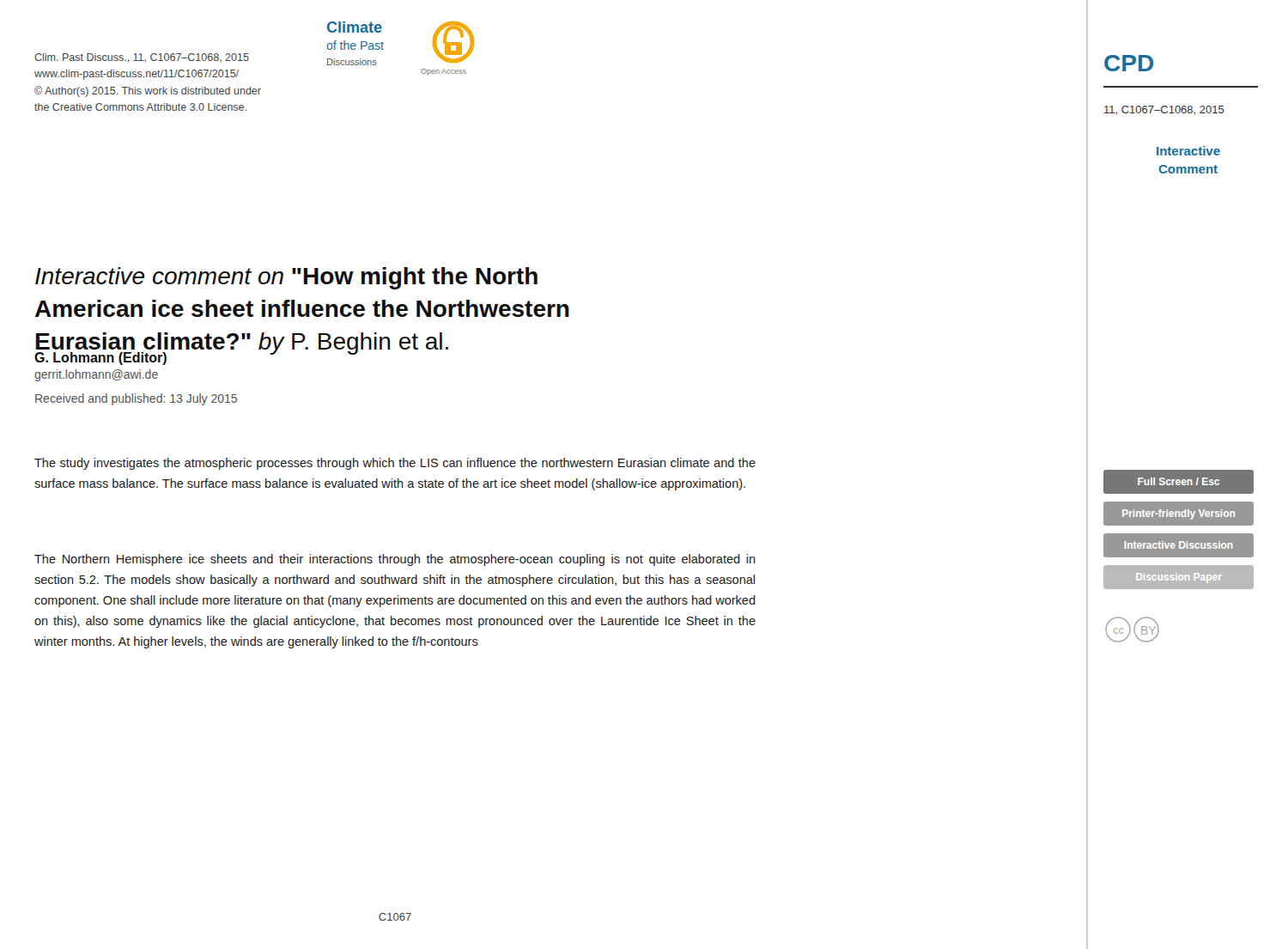Locate the region starting "The Northern Hemisphere ice sheets and their interactions"

(x=395, y=601)
